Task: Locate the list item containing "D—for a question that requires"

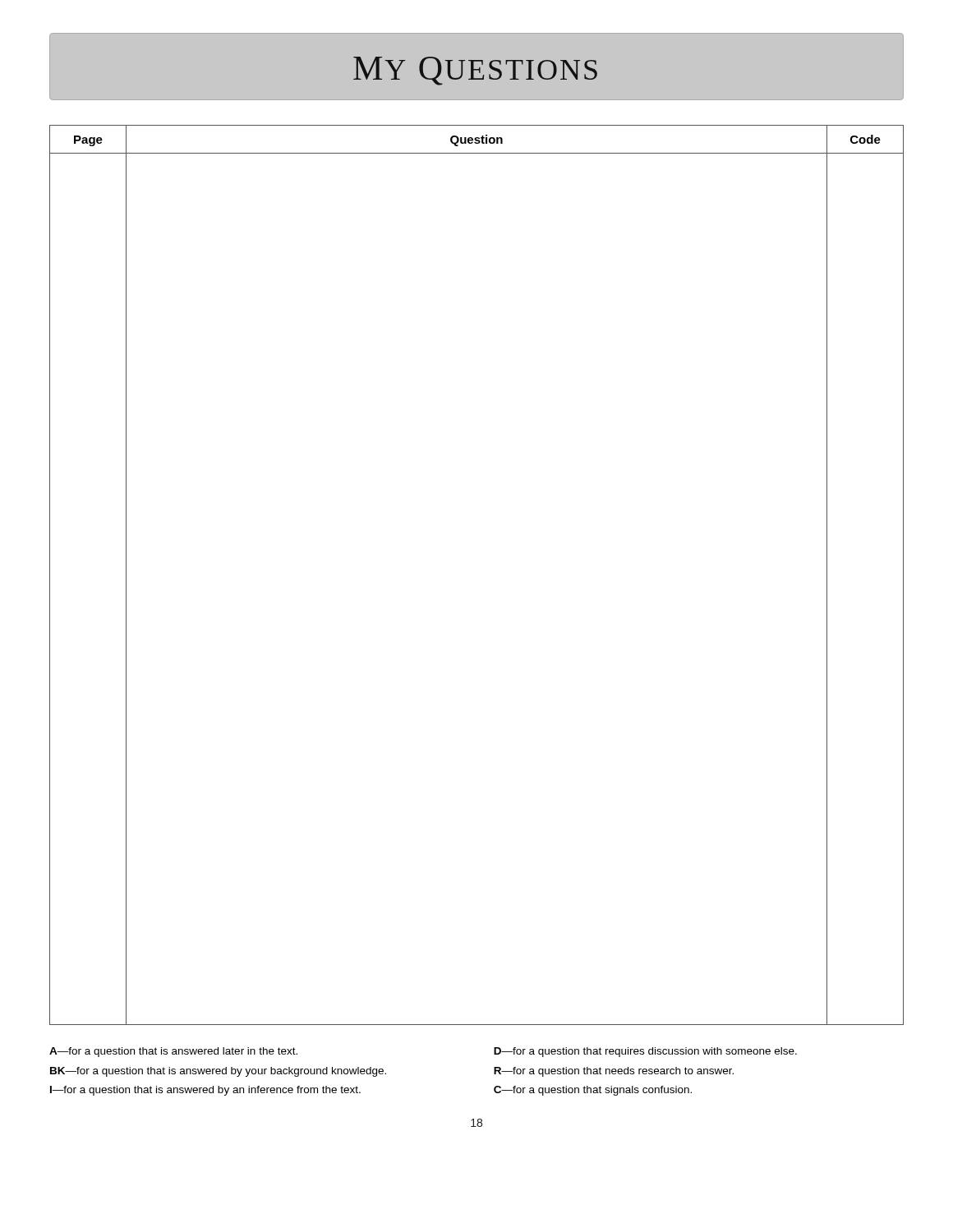Action: click(646, 1051)
